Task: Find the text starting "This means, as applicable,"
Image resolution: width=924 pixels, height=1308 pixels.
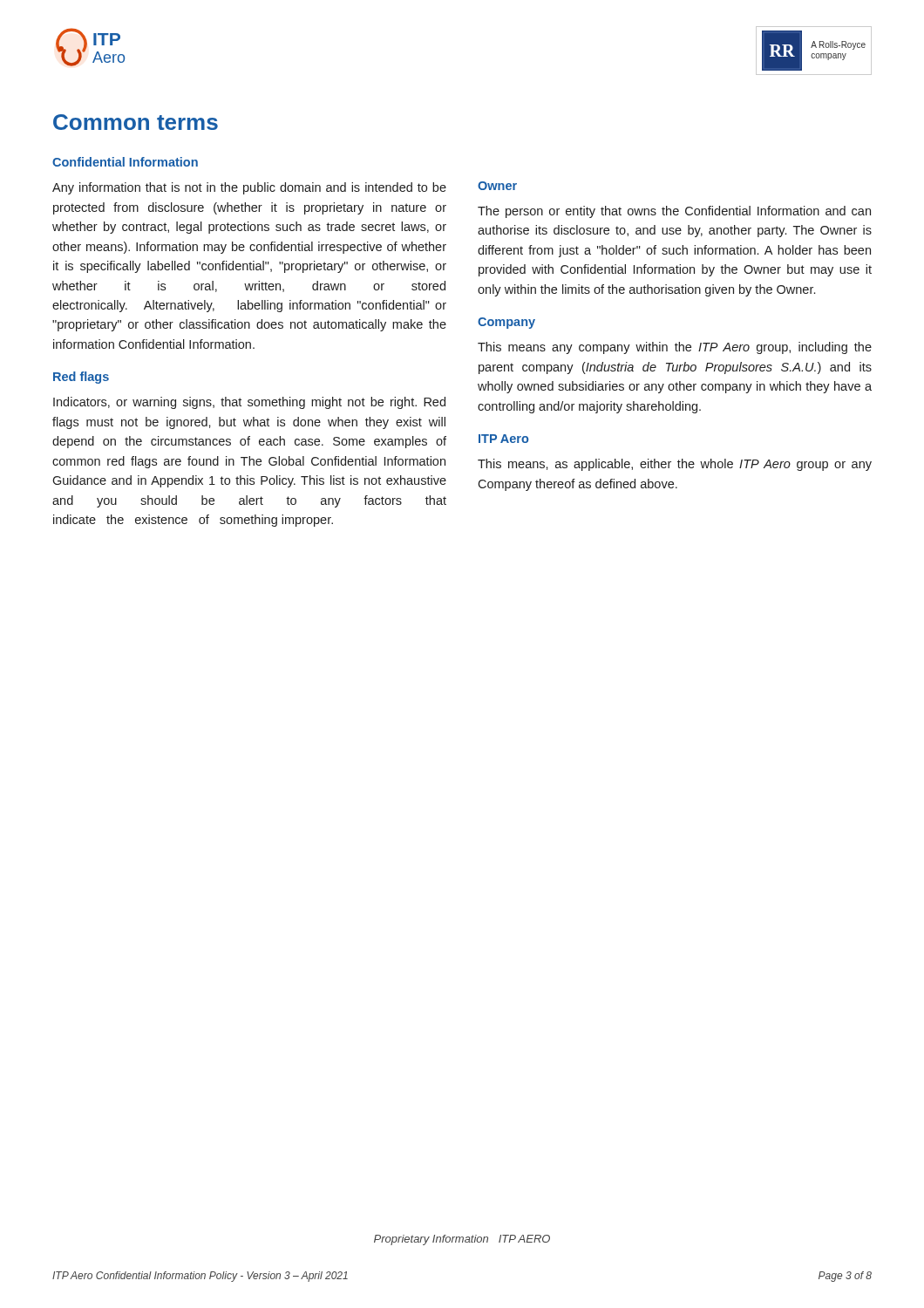Action: point(675,474)
